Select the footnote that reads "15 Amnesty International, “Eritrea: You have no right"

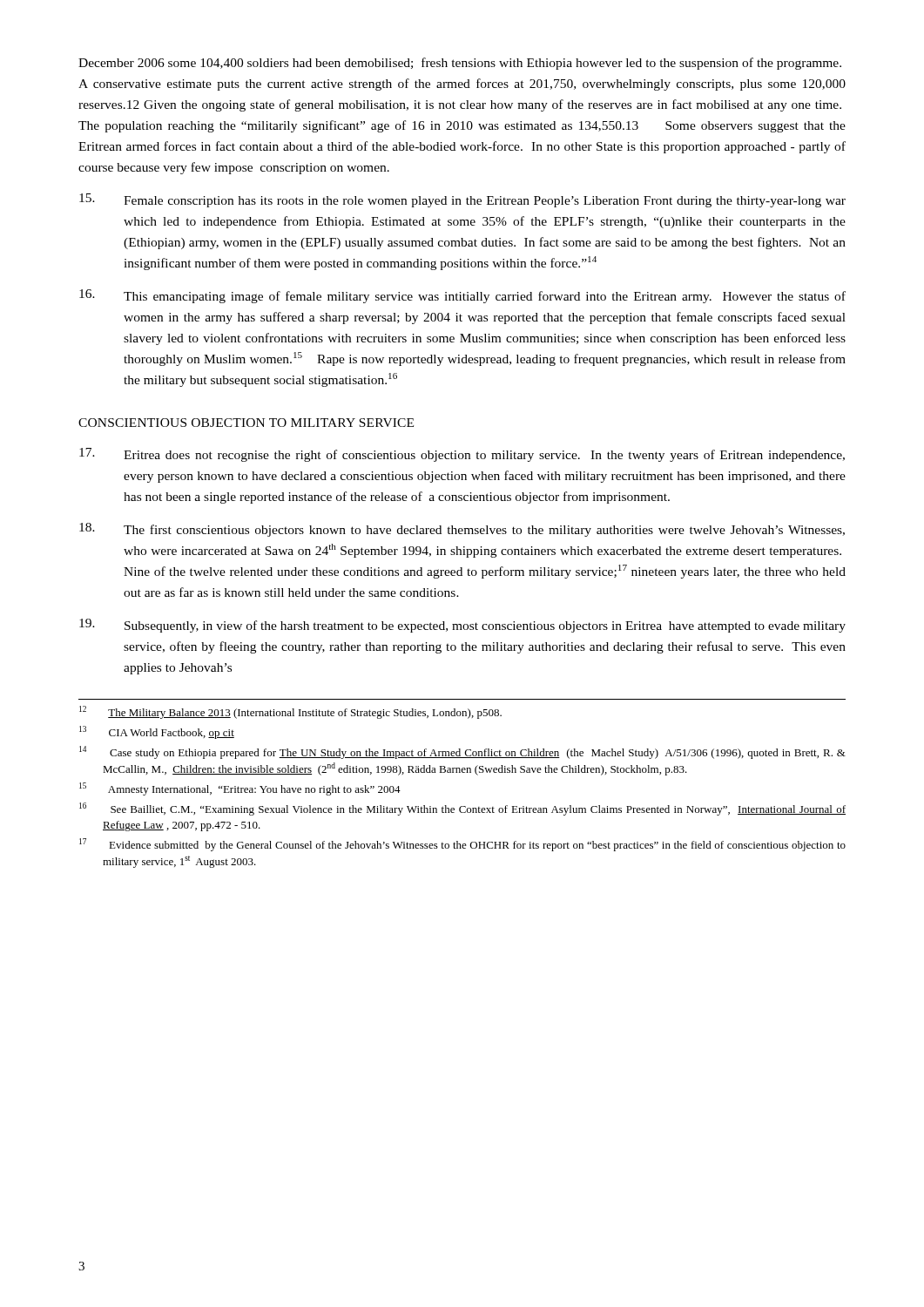tap(240, 789)
